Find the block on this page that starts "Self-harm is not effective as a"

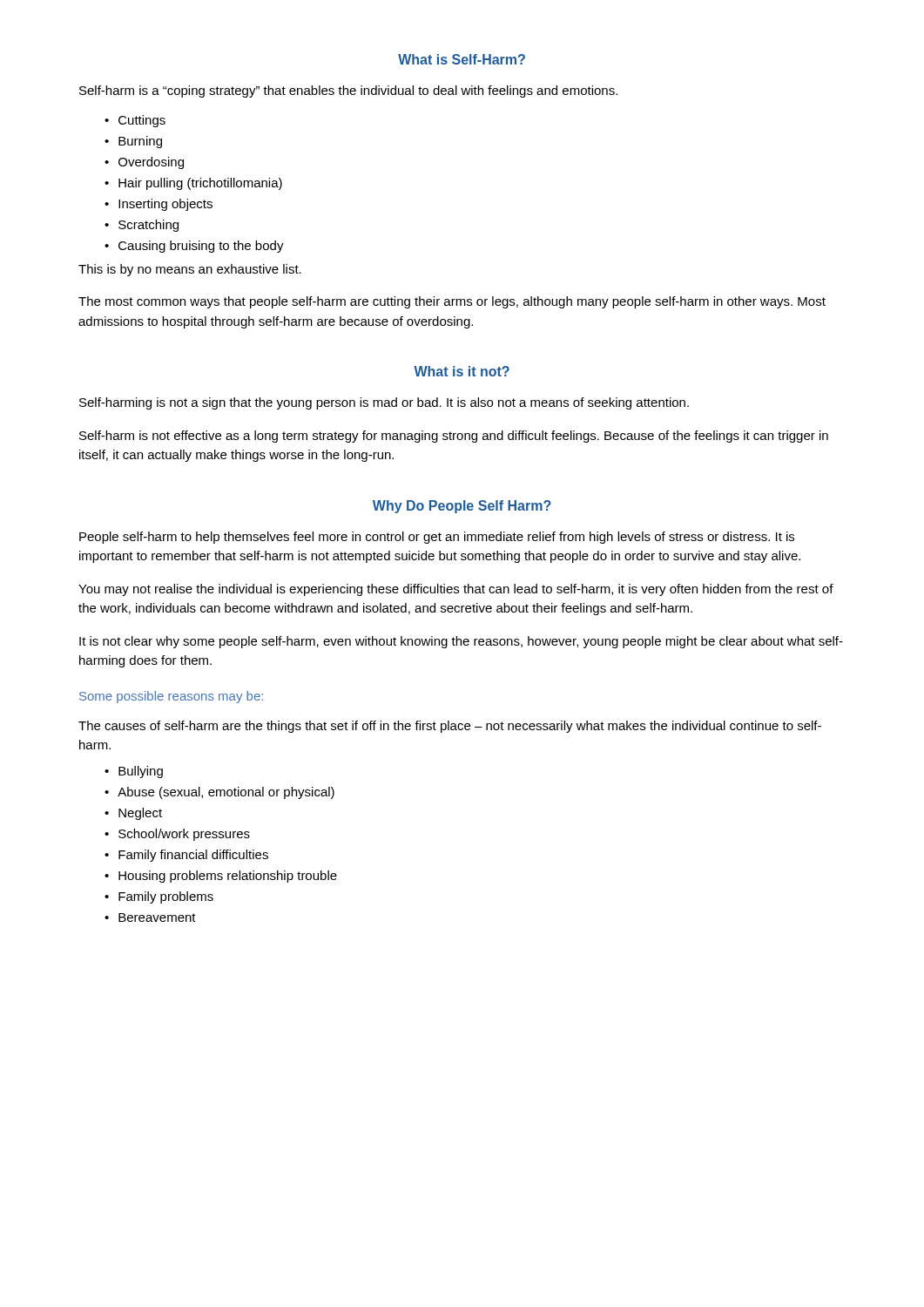coord(462,445)
